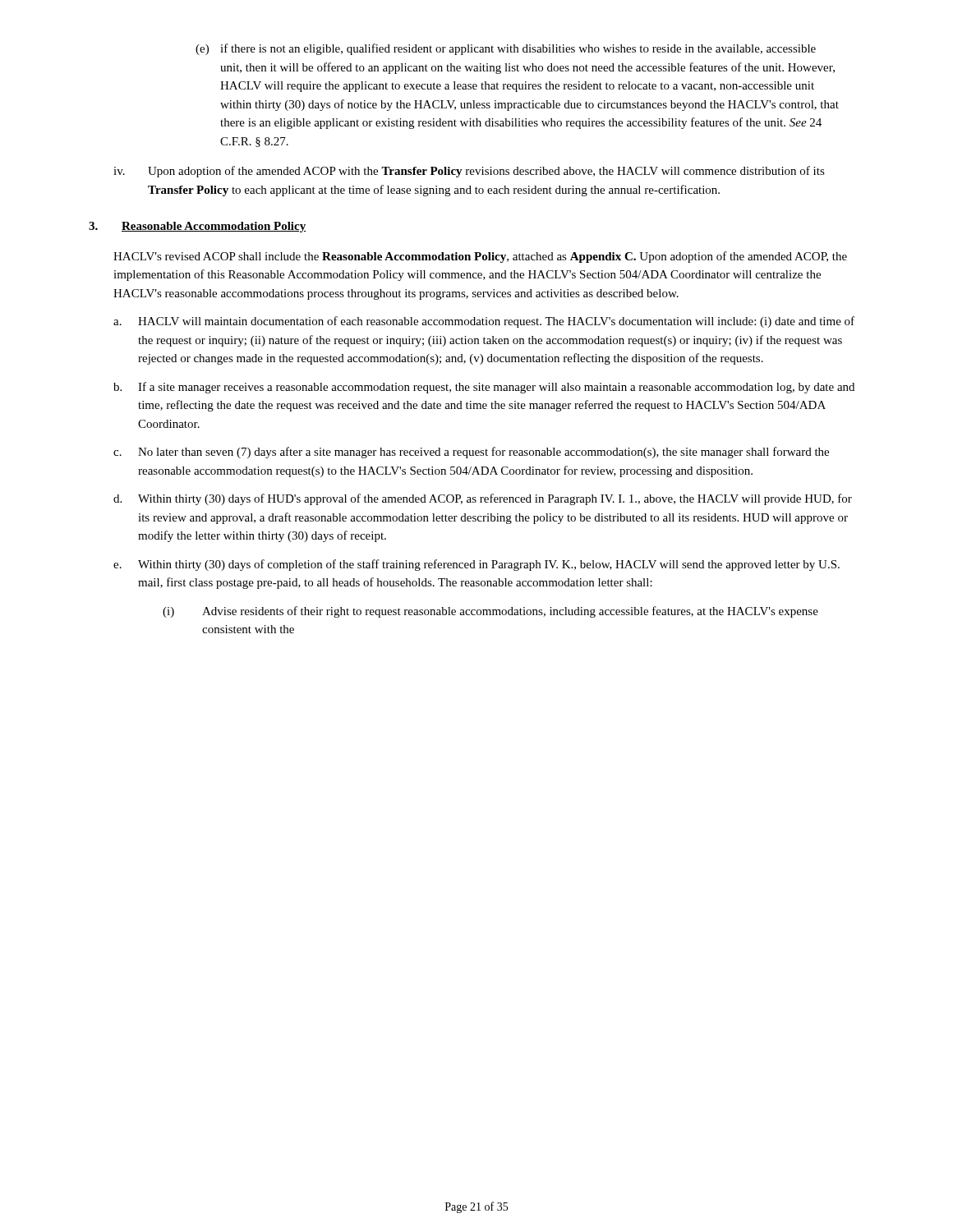Click on the element starting "3. Reasonable Accommodation Policy"
Image resolution: width=953 pixels, height=1232 pixels.
pyautogui.click(x=197, y=226)
